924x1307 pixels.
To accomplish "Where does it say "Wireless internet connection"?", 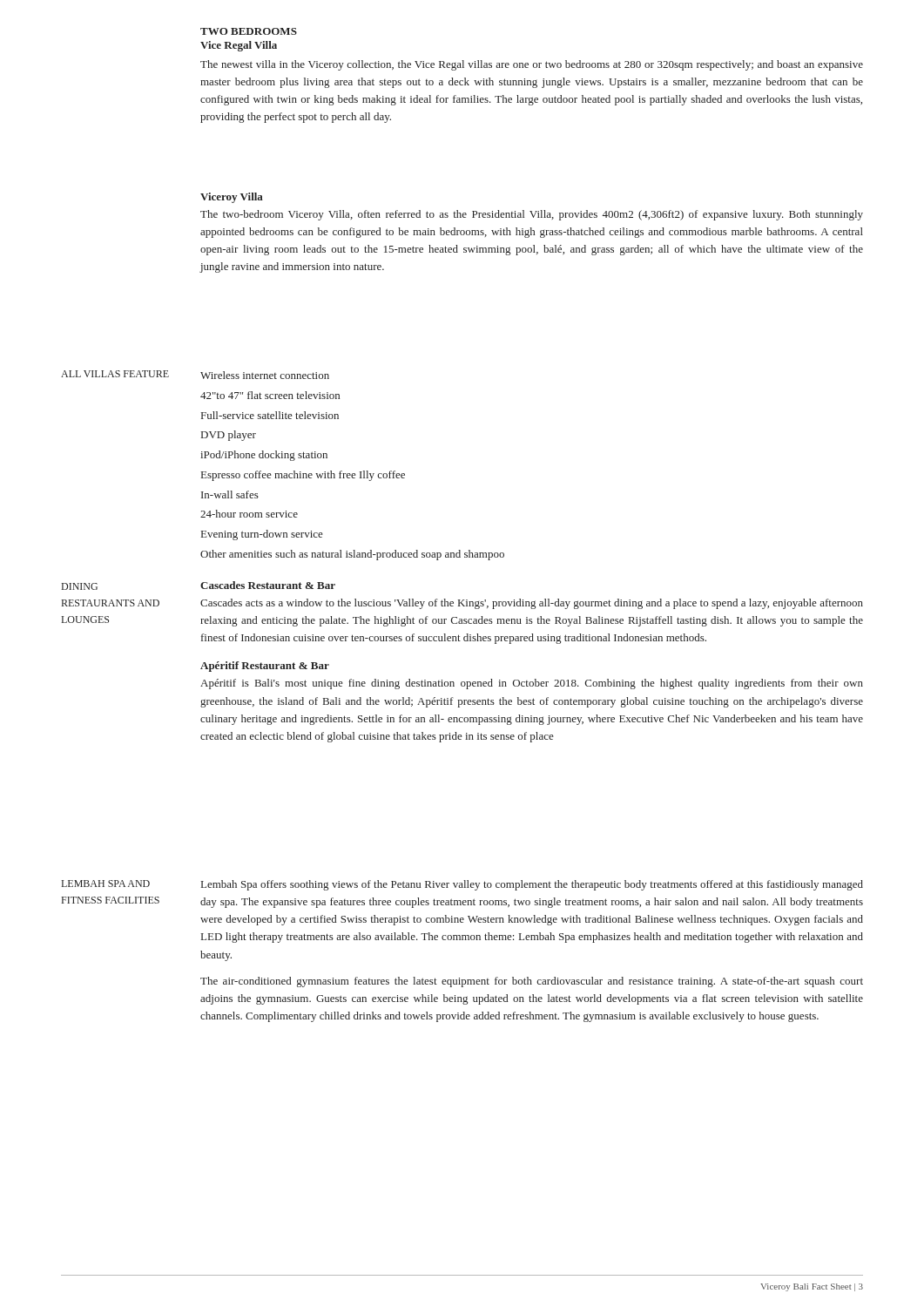I will tap(265, 375).
